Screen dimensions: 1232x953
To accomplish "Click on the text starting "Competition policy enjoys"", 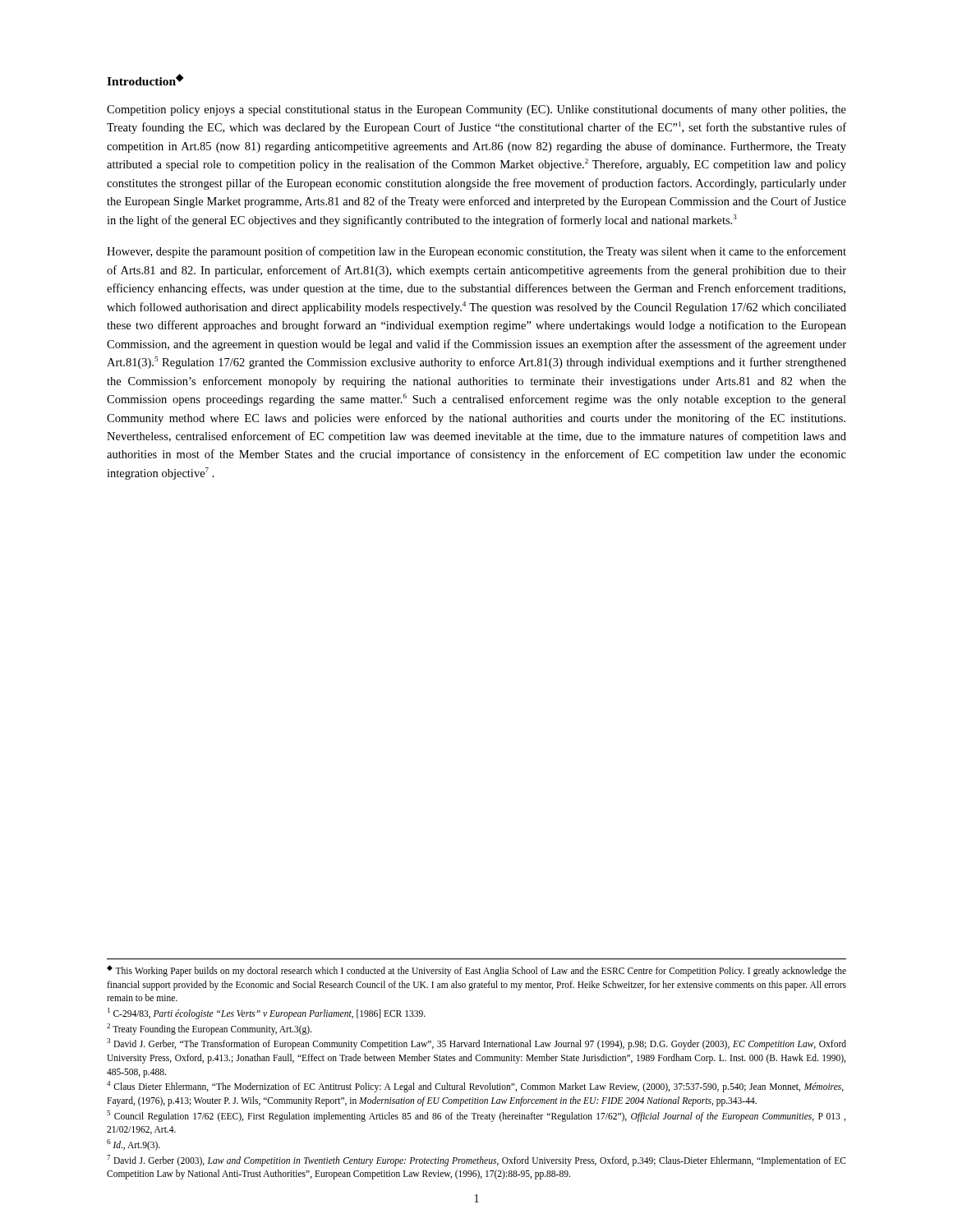I will (476, 165).
